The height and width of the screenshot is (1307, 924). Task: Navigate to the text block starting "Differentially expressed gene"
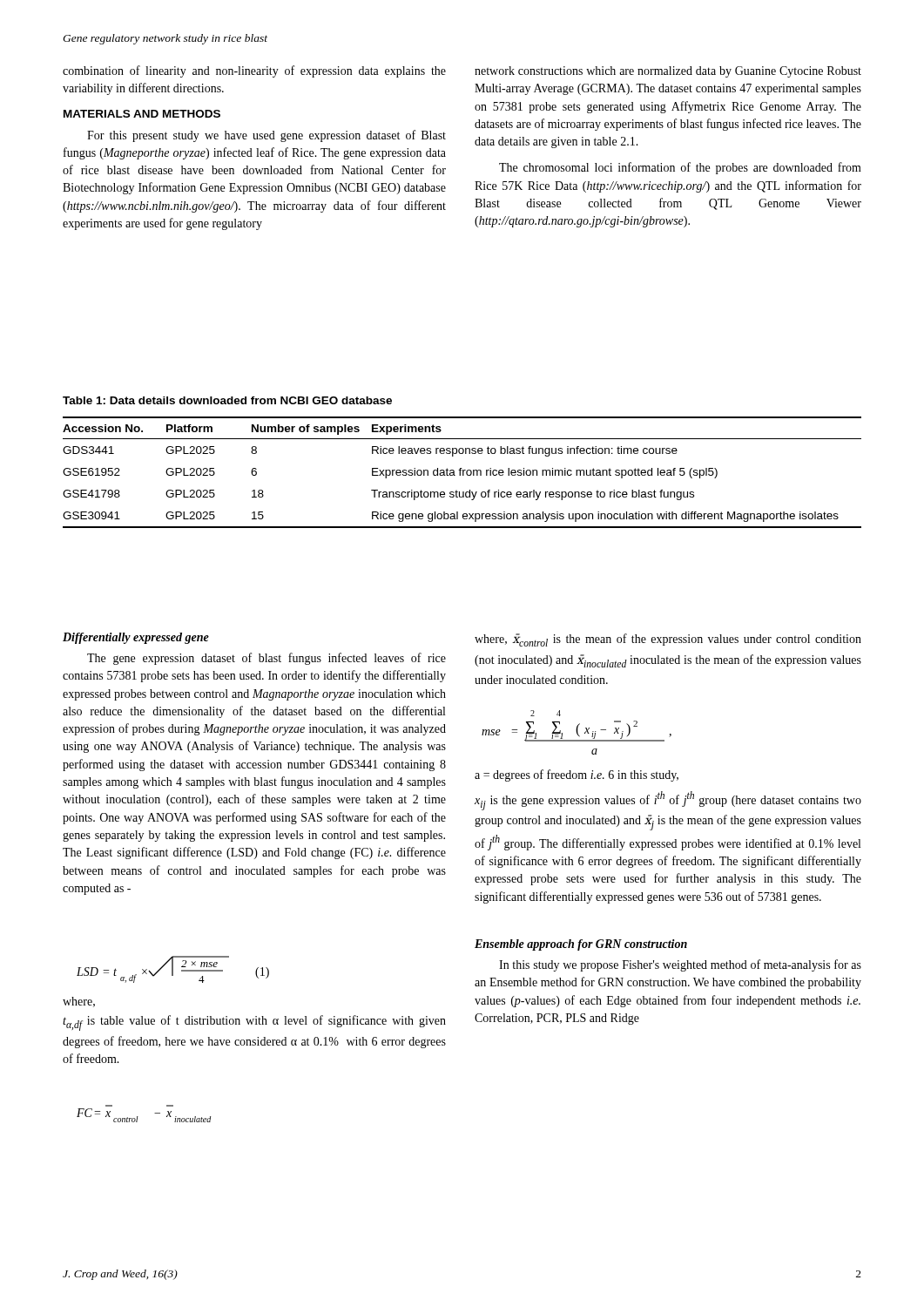pyautogui.click(x=136, y=637)
